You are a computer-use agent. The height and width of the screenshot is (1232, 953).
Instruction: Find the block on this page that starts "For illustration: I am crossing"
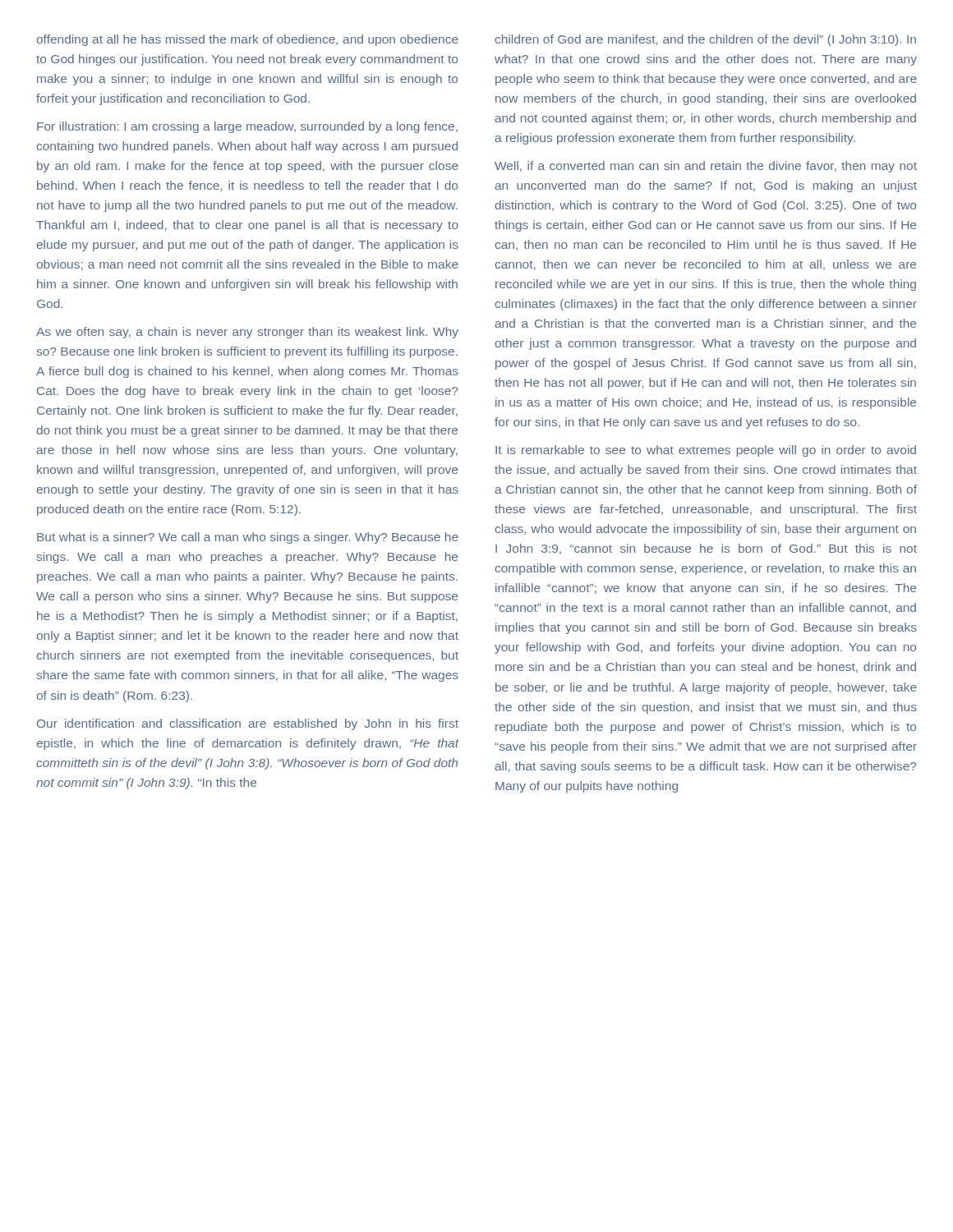click(247, 215)
